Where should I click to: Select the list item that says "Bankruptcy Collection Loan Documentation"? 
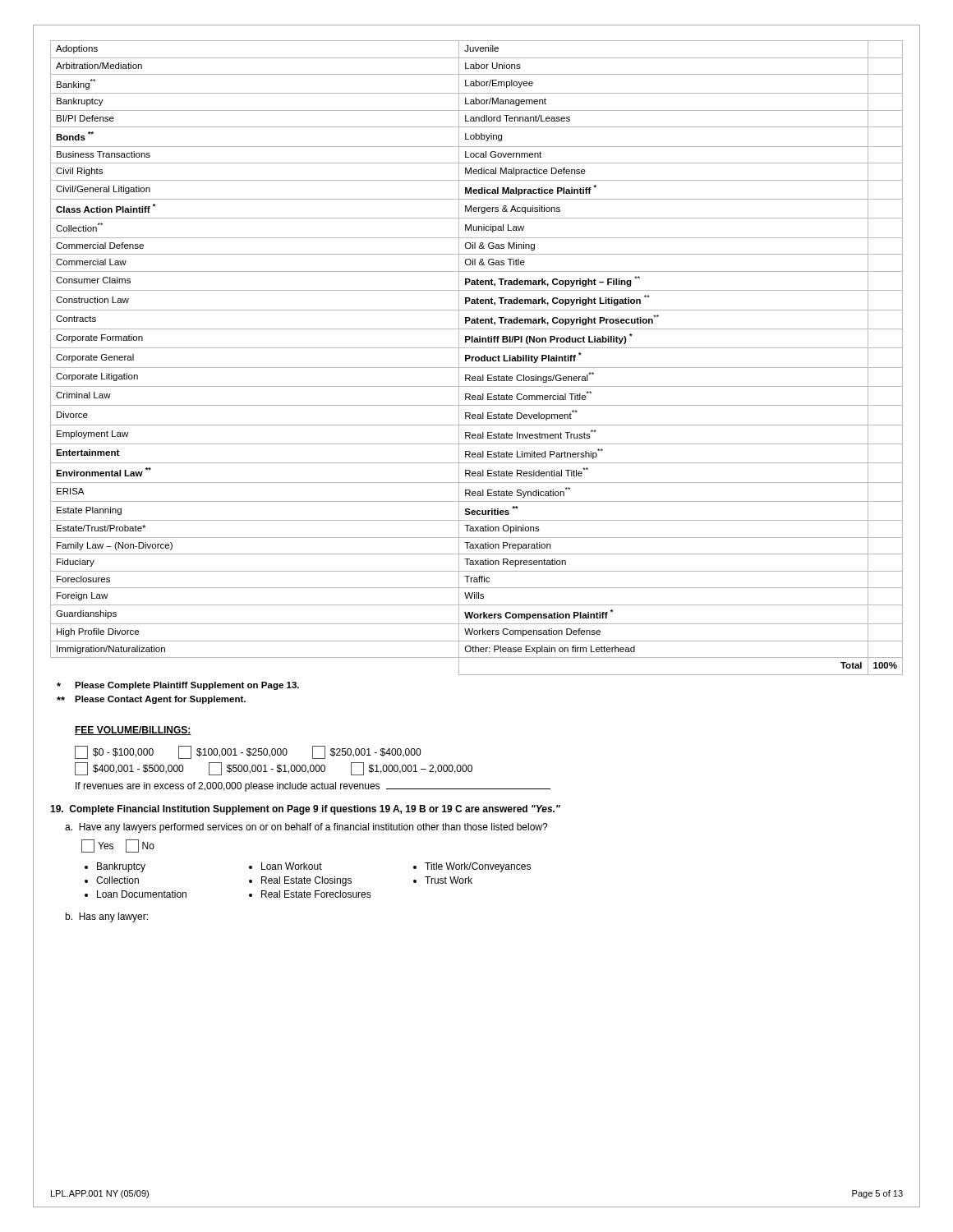tap(155, 880)
